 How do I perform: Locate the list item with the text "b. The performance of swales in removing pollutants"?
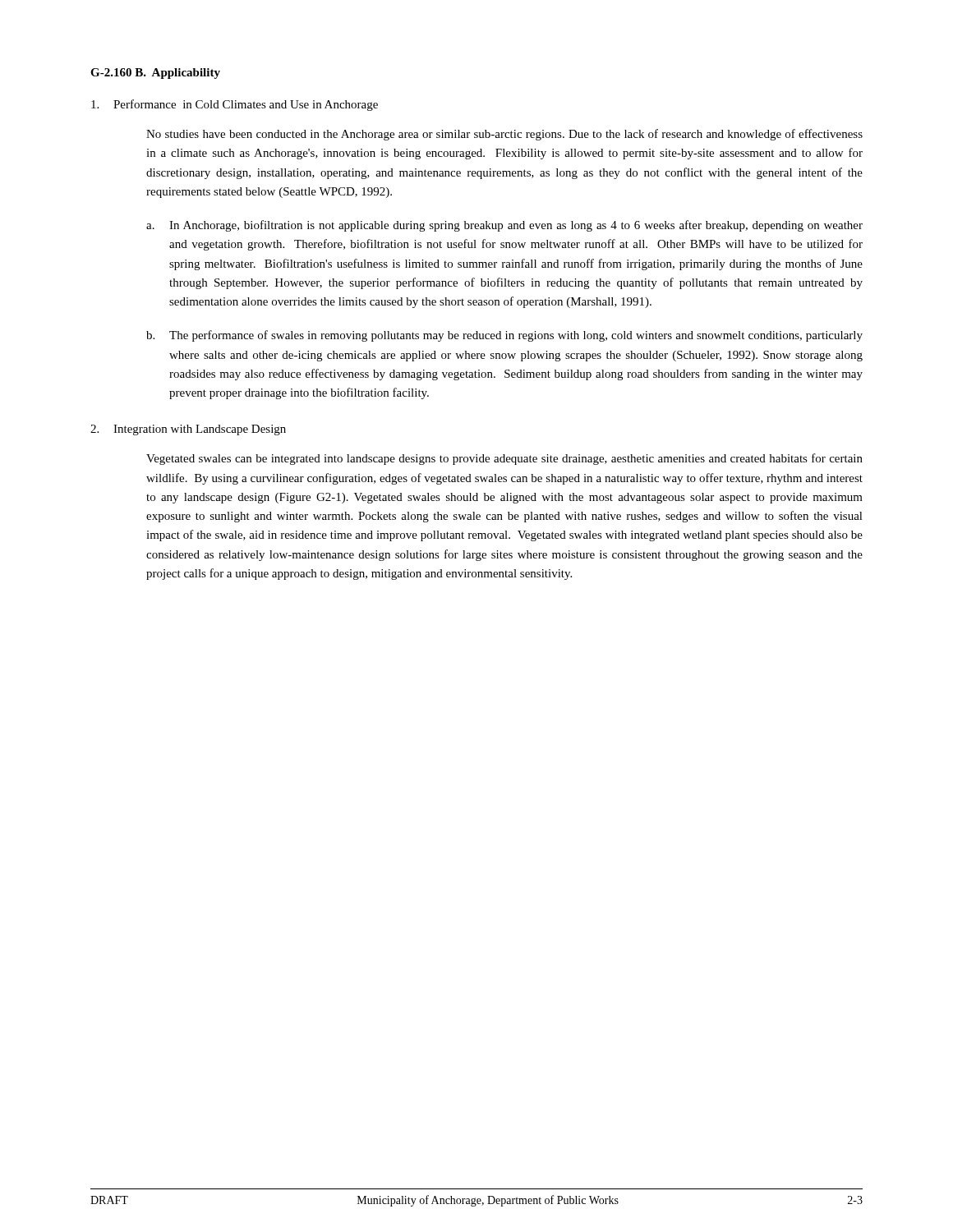point(504,364)
